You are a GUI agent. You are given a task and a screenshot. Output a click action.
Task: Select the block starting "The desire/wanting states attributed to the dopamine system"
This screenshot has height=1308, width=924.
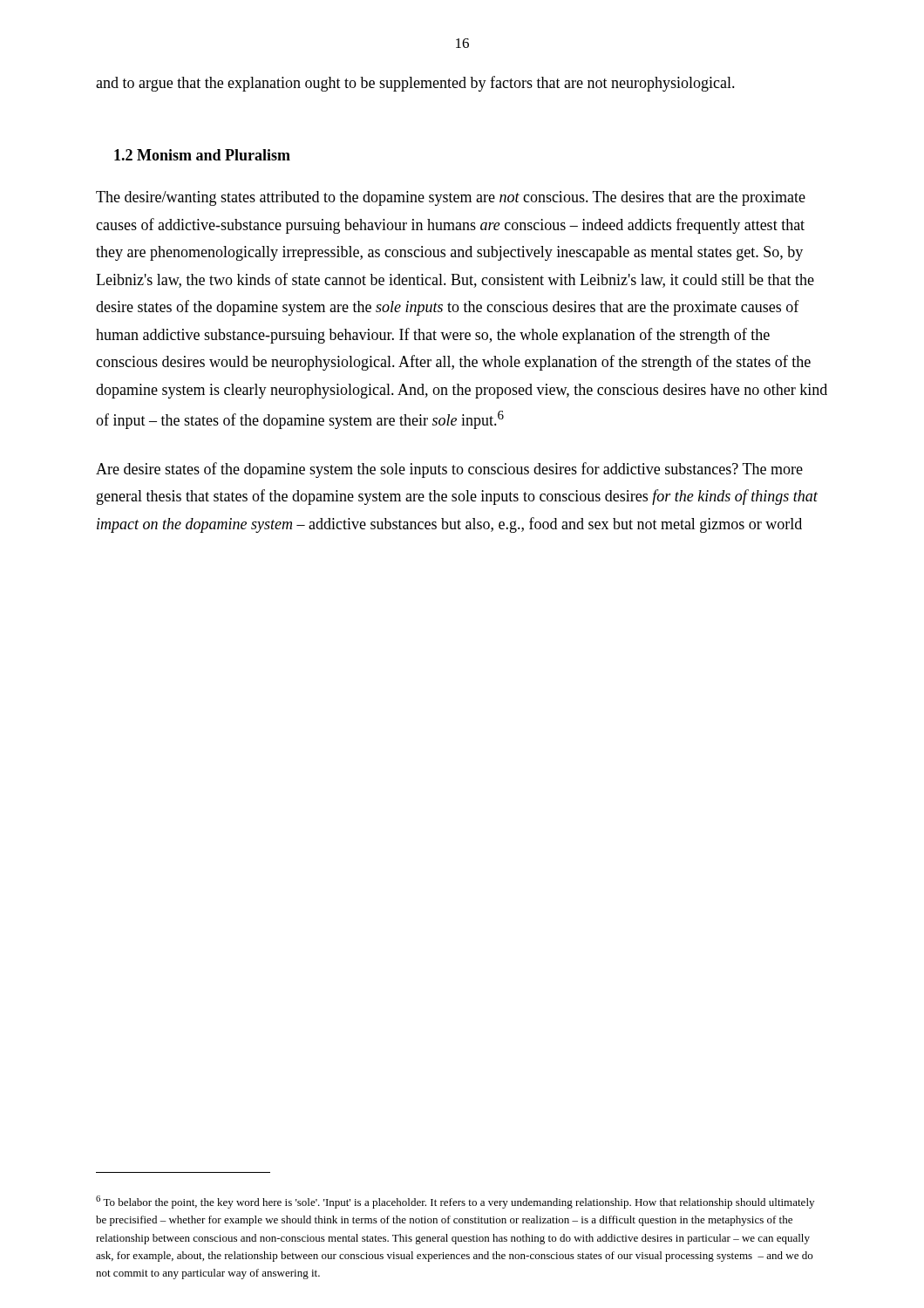[x=462, y=309]
